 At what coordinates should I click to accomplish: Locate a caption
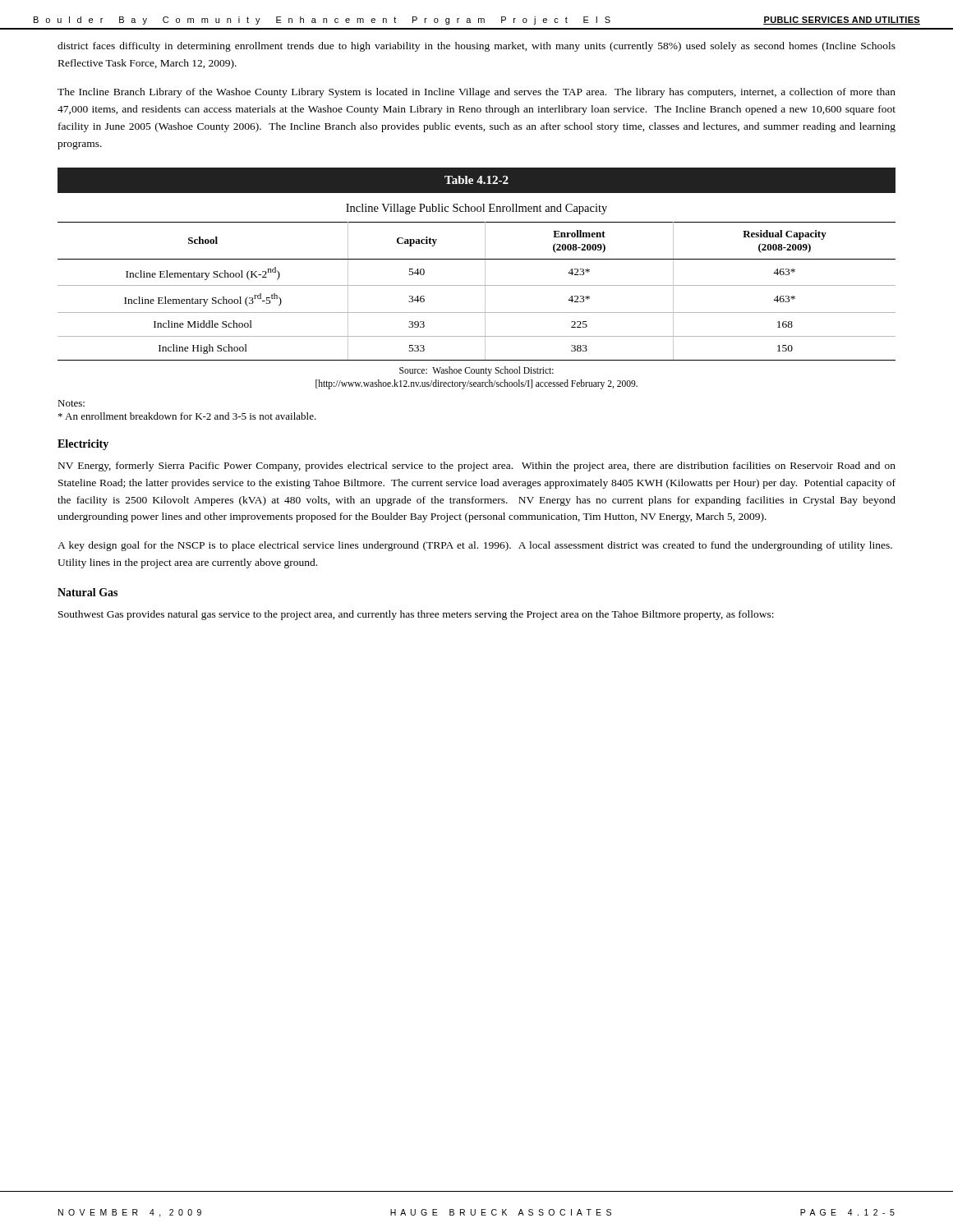pyautogui.click(x=476, y=207)
